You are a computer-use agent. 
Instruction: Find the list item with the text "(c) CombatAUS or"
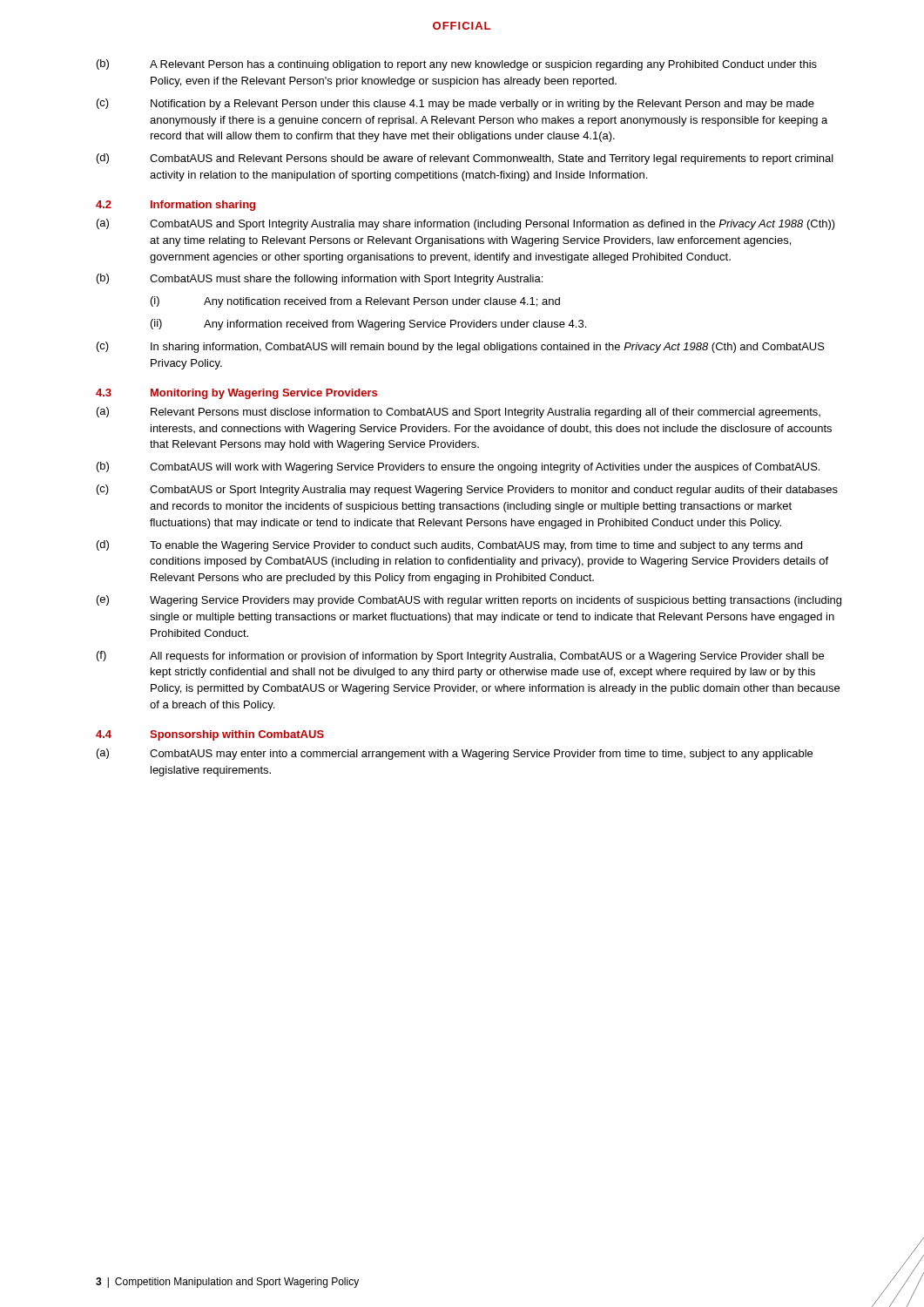point(471,507)
